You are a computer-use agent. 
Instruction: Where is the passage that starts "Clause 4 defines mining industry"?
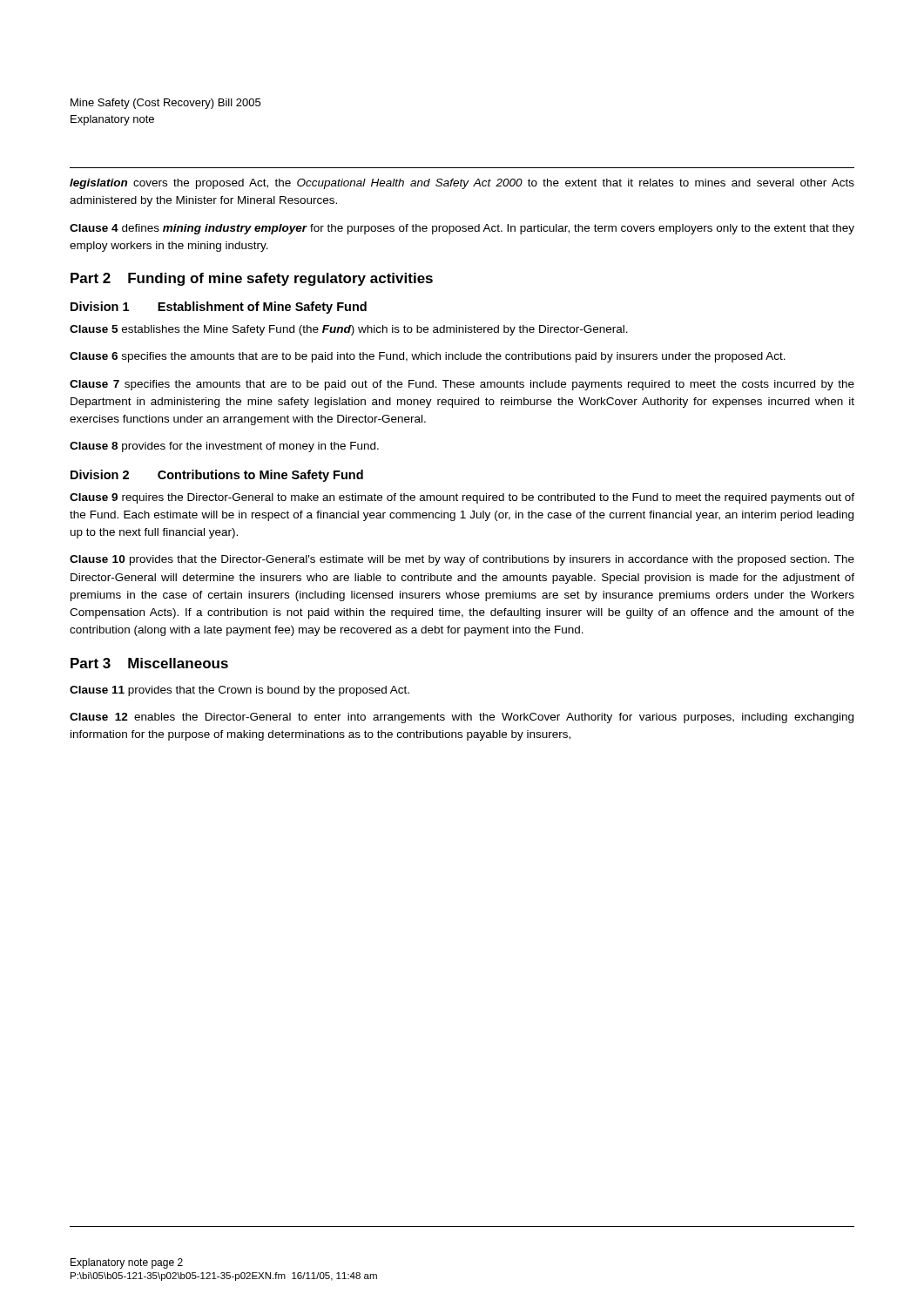click(462, 236)
